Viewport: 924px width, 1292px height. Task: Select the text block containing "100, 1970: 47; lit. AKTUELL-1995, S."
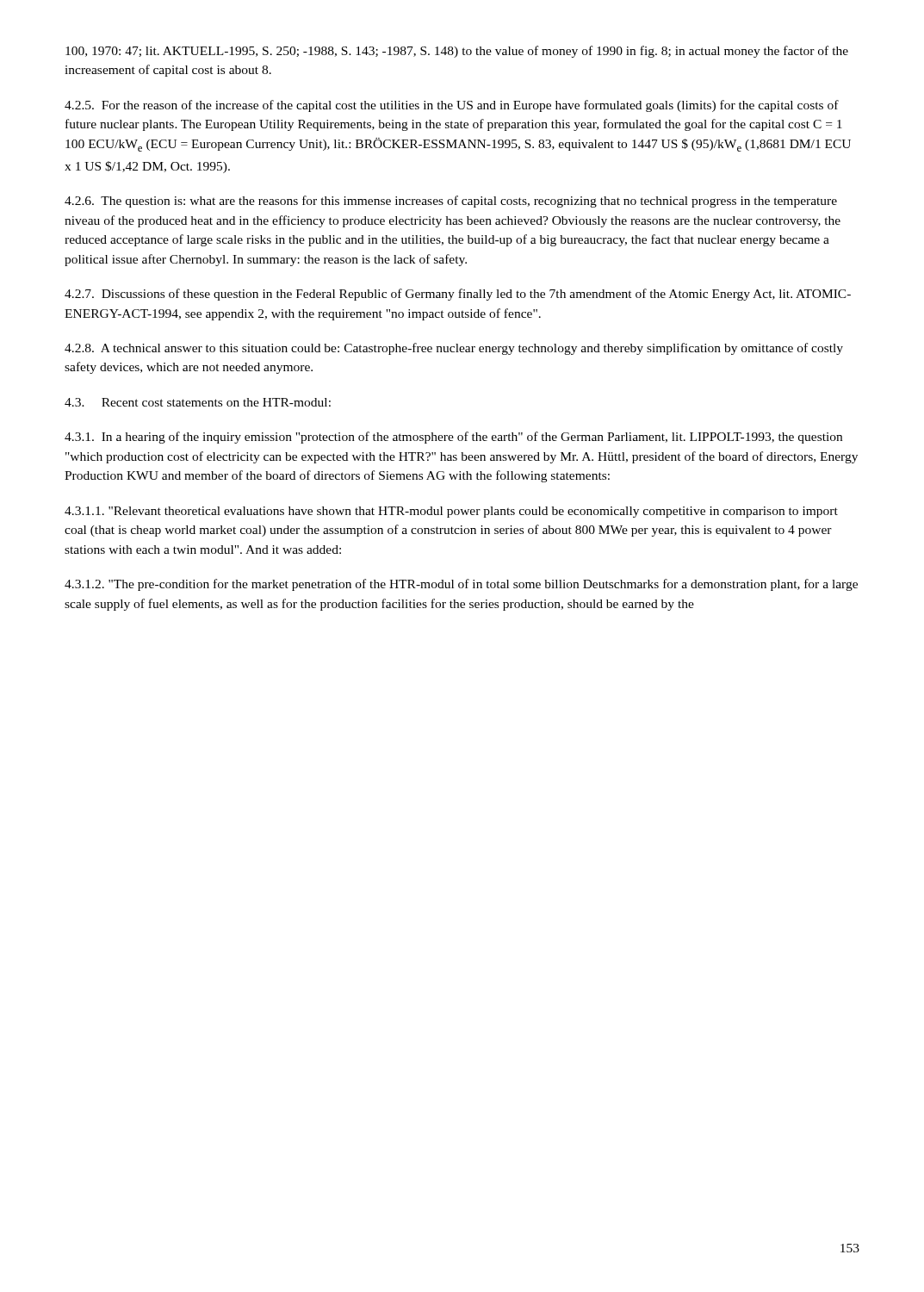[456, 60]
